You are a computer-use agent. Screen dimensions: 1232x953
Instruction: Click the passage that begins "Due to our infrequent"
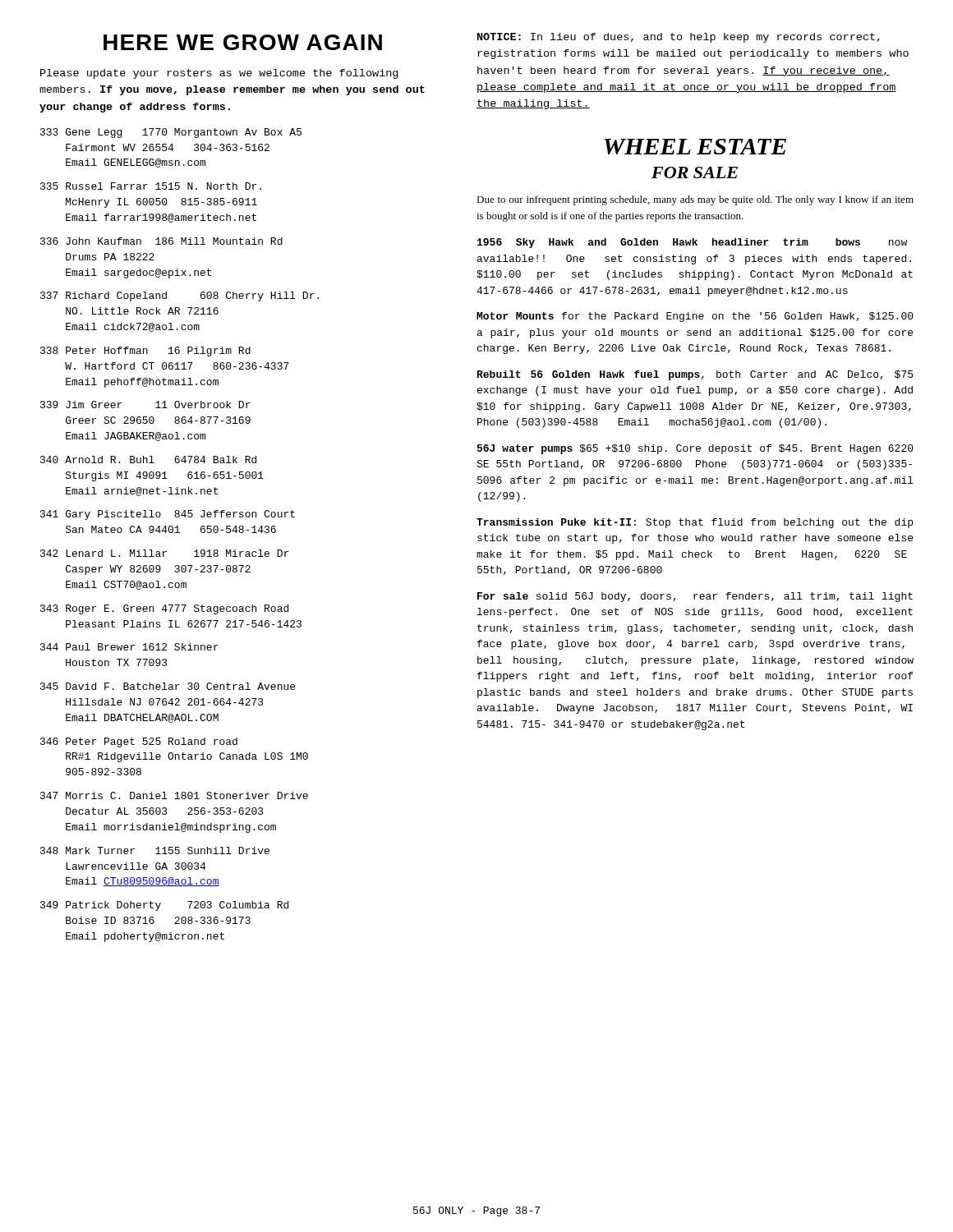tap(695, 207)
